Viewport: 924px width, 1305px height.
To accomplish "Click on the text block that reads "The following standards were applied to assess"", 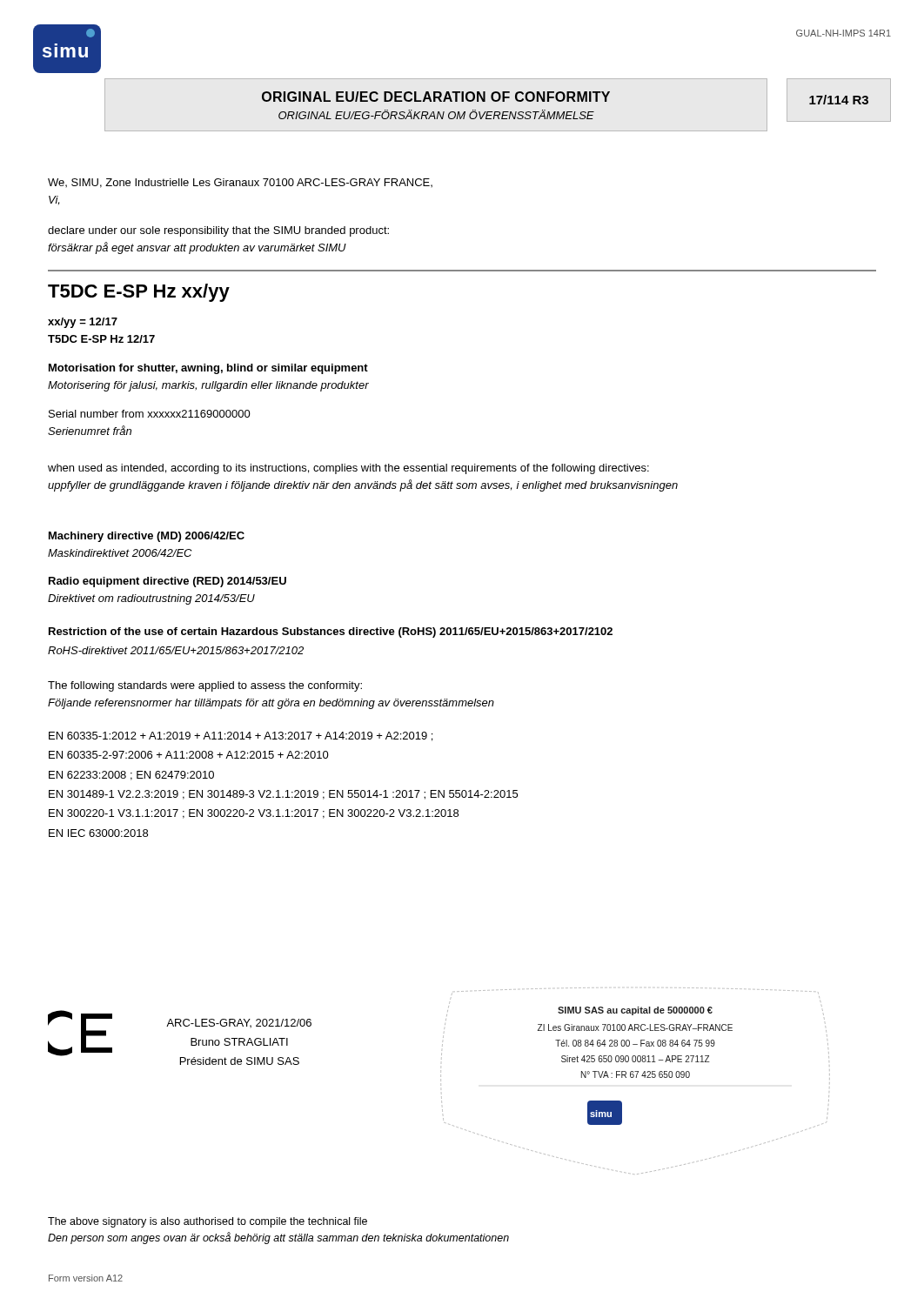I will pyautogui.click(x=271, y=694).
